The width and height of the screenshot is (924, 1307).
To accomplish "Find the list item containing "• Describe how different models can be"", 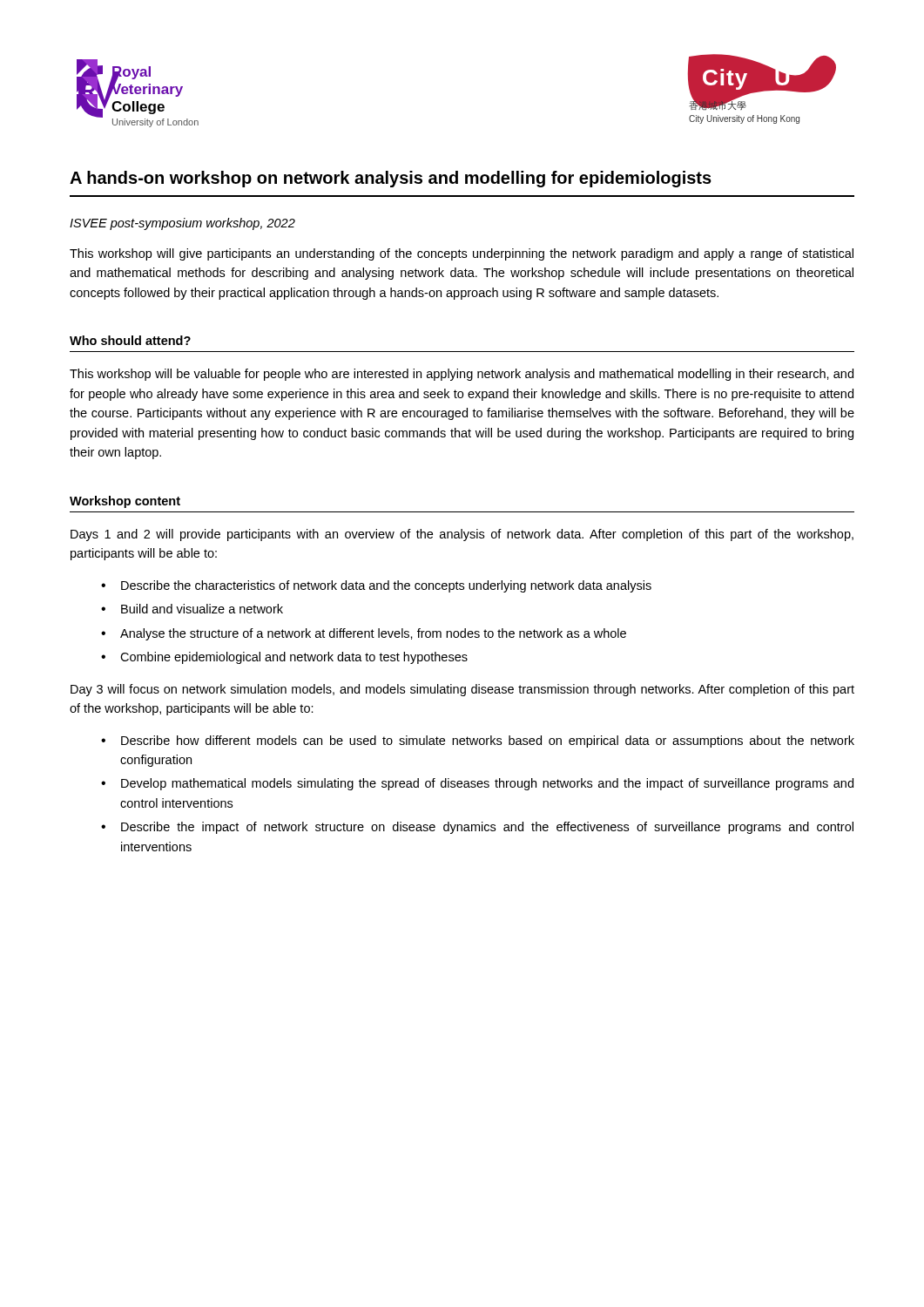I will [478, 750].
